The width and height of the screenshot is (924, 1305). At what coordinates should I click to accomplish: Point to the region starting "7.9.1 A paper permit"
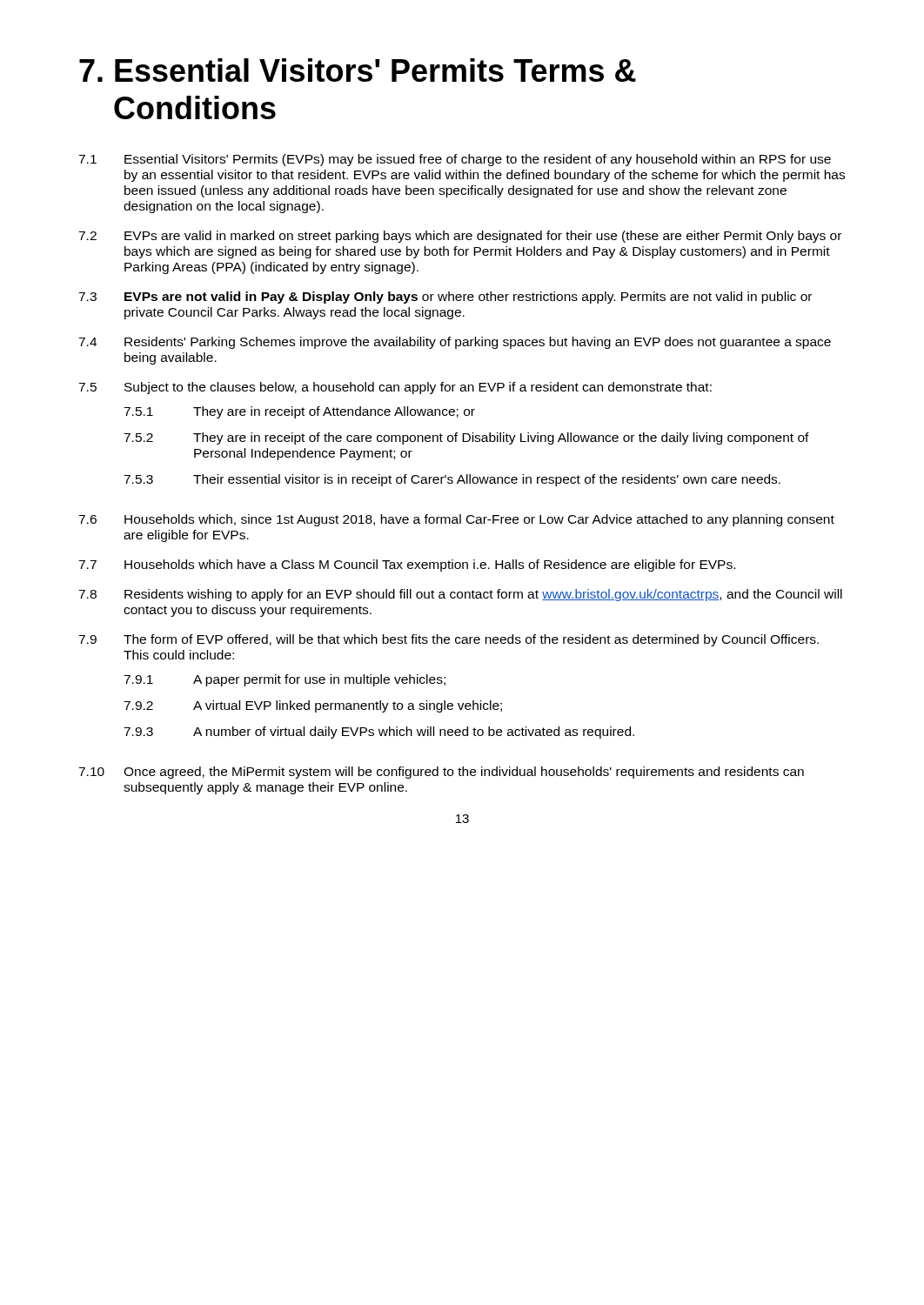tap(285, 680)
